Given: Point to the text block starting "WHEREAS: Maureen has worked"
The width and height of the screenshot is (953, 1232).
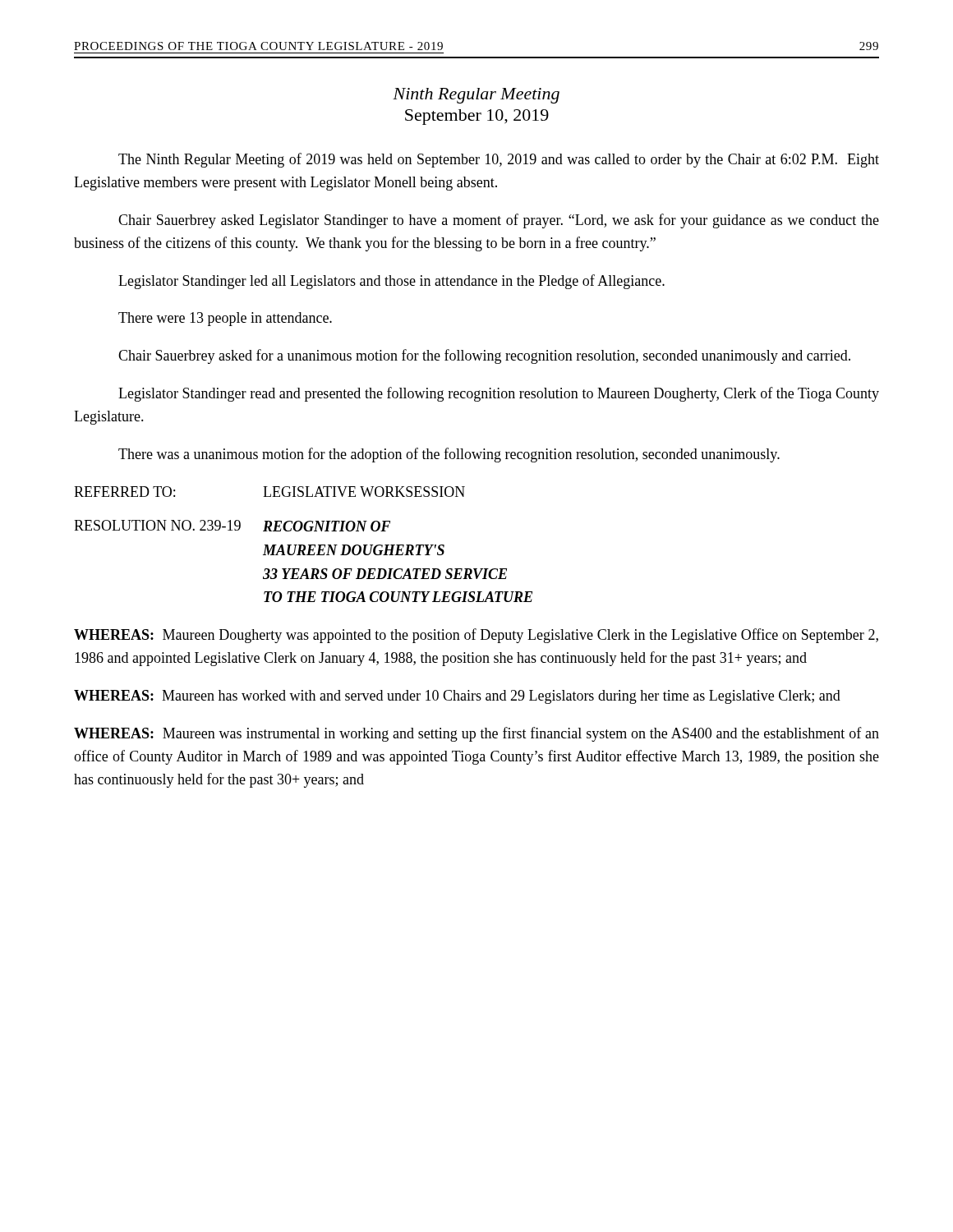Looking at the screenshot, I should coord(457,696).
